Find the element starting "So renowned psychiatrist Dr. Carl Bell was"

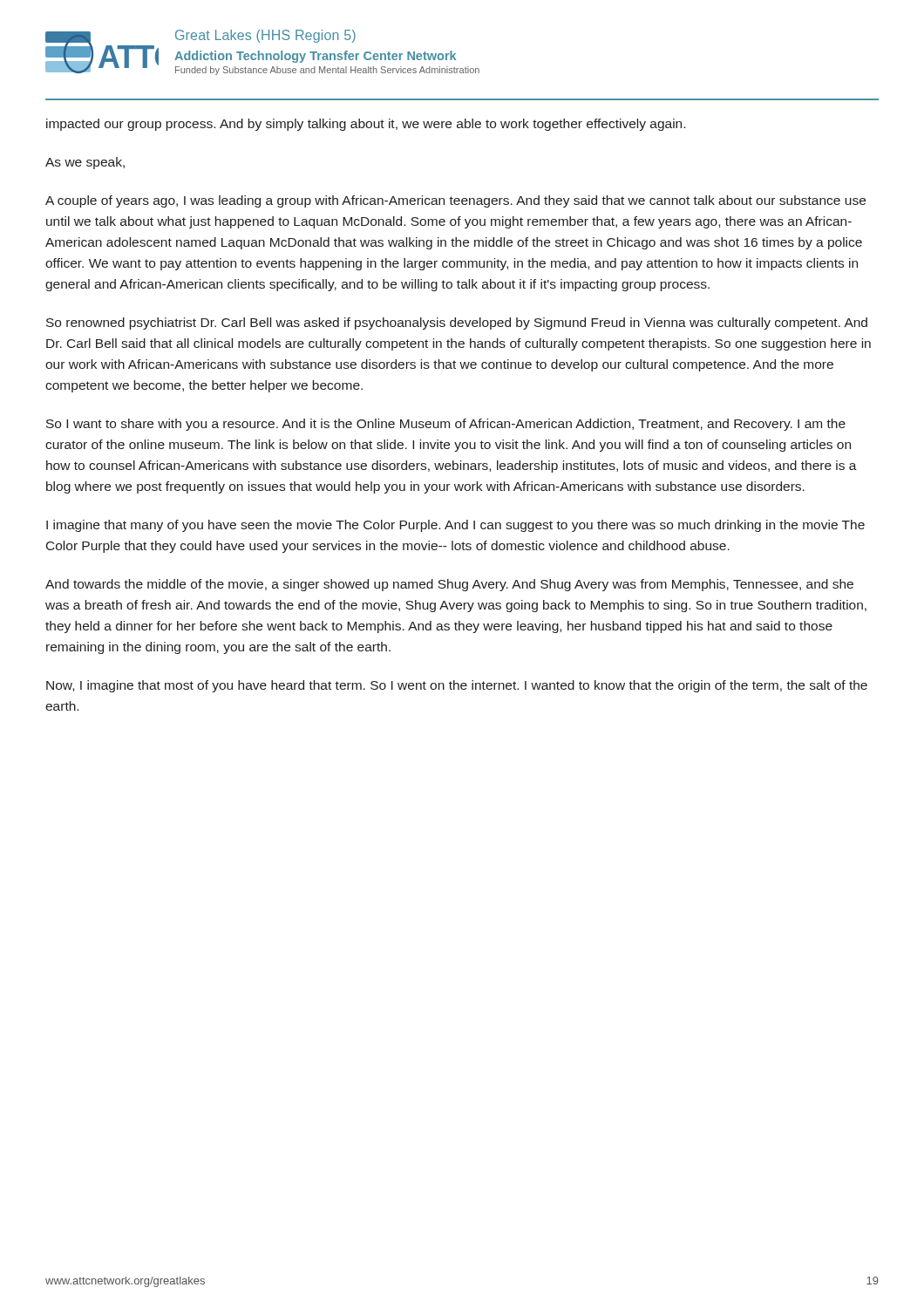click(458, 354)
